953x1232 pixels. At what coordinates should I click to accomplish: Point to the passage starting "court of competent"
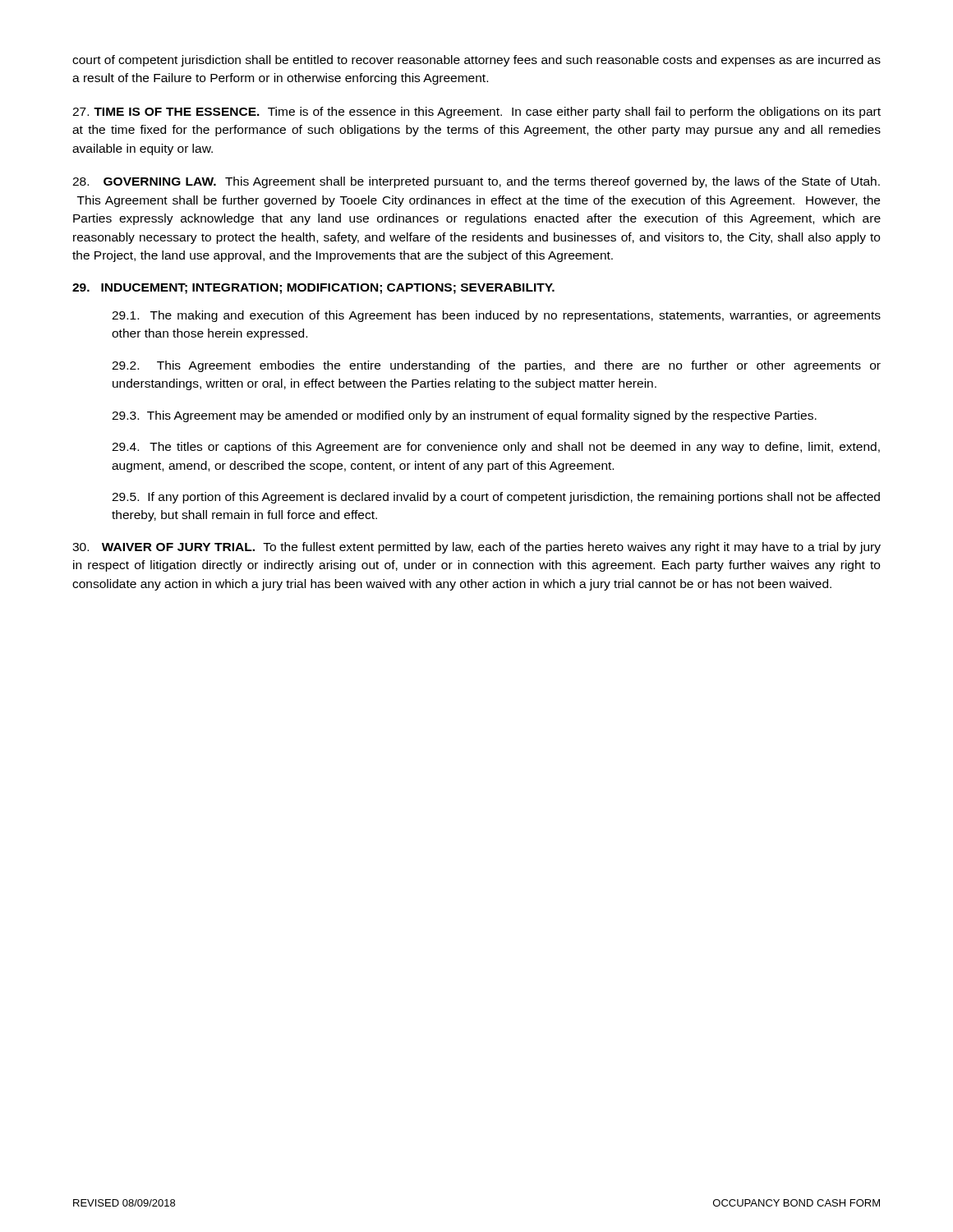pyautogui.click(x=476, y=69)
